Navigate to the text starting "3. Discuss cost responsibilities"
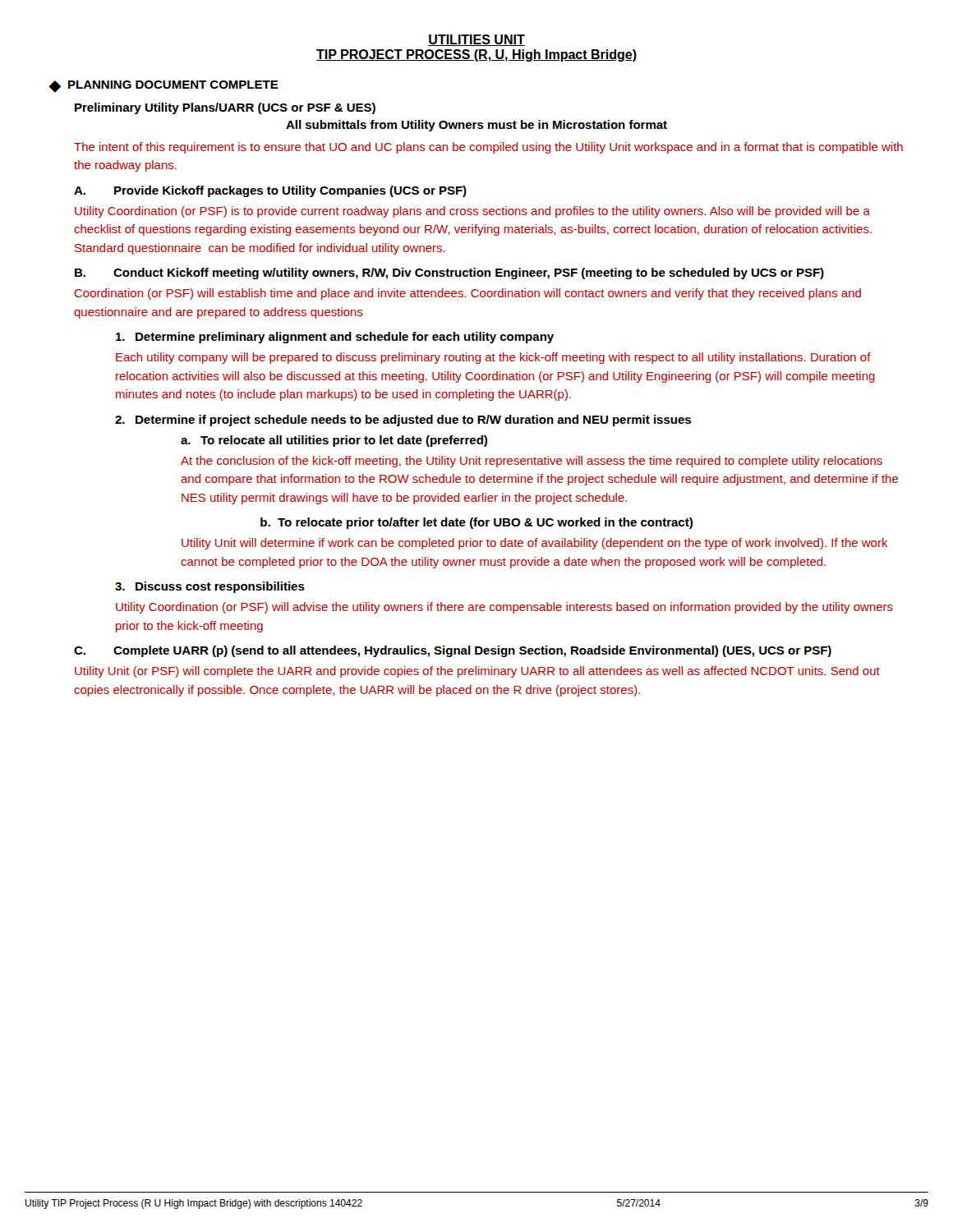The width and height of the screenshot is (953, 1232). 210,587
